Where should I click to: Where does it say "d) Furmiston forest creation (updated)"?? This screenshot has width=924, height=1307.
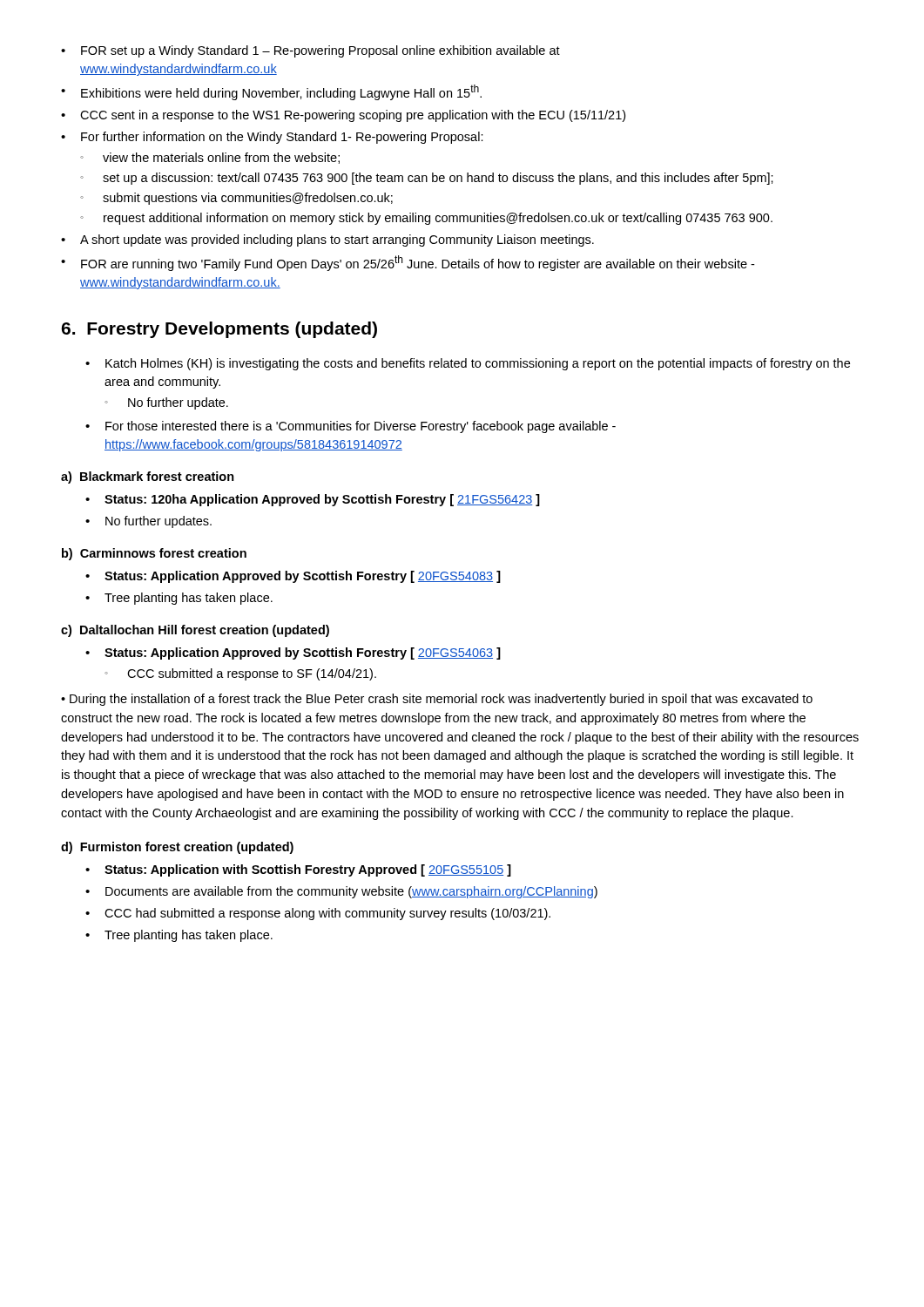177,847
